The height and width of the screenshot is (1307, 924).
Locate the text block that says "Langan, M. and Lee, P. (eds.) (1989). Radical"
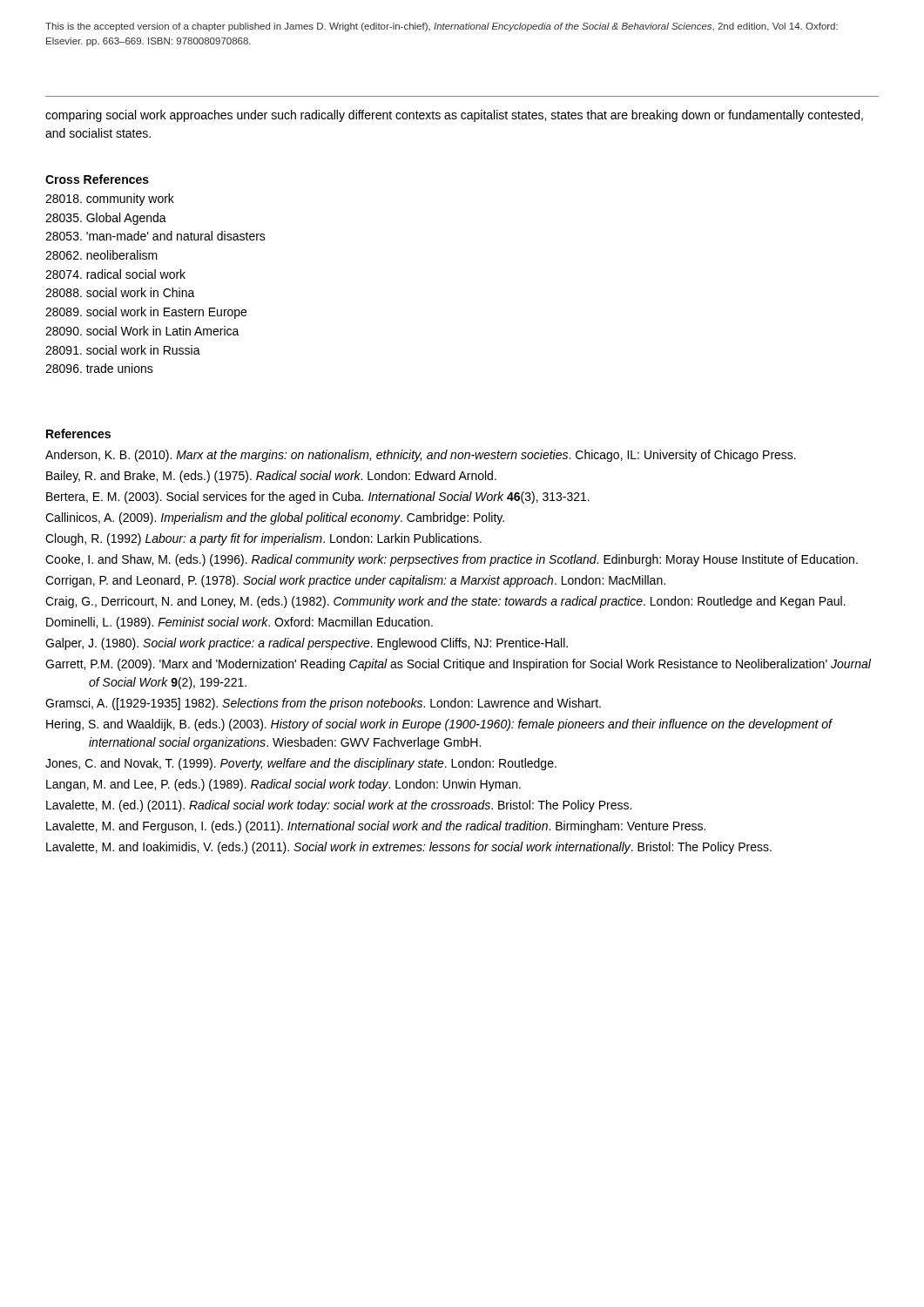click(x=283, y=784)
